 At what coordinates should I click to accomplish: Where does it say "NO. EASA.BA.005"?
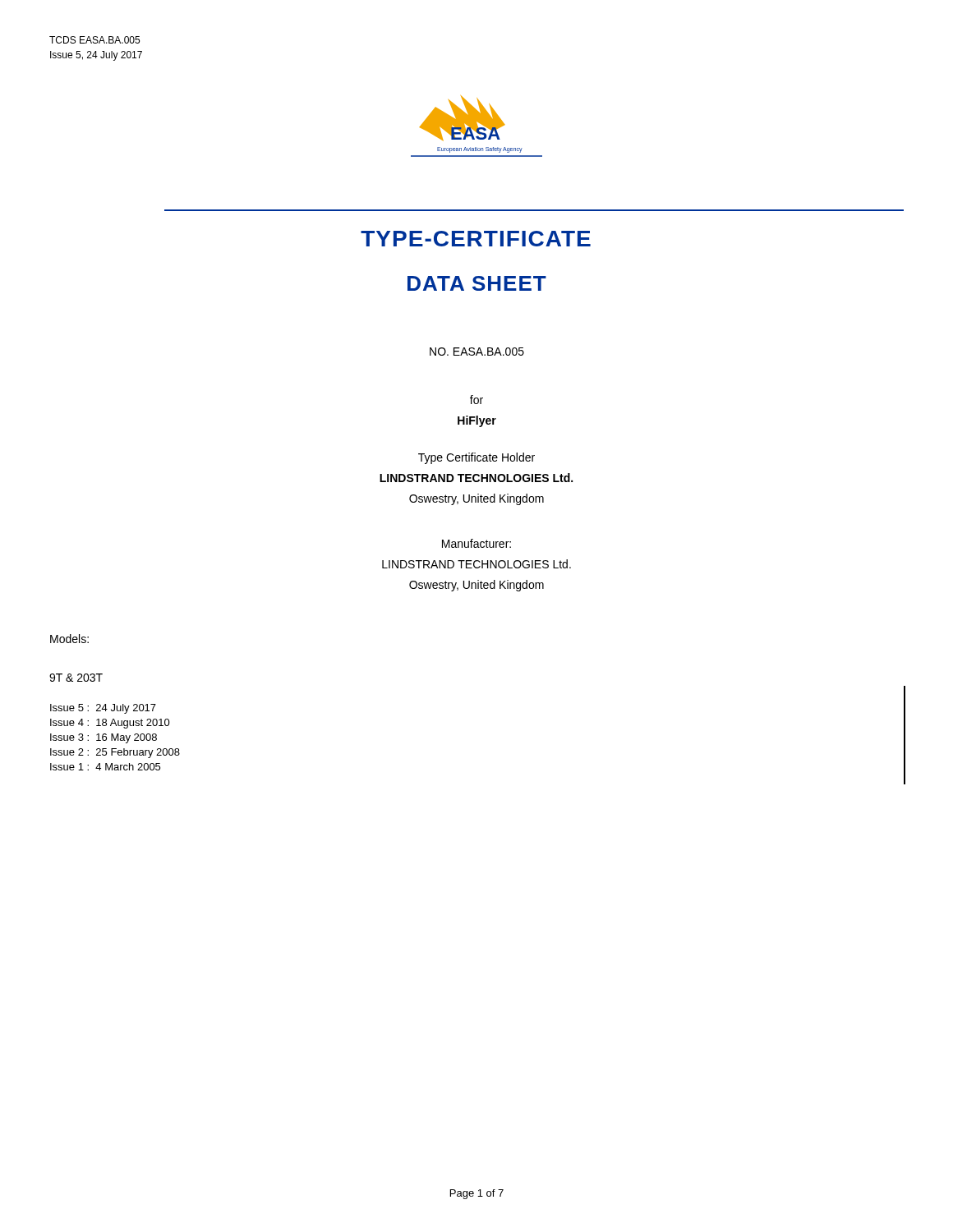(x=476, y=352)
